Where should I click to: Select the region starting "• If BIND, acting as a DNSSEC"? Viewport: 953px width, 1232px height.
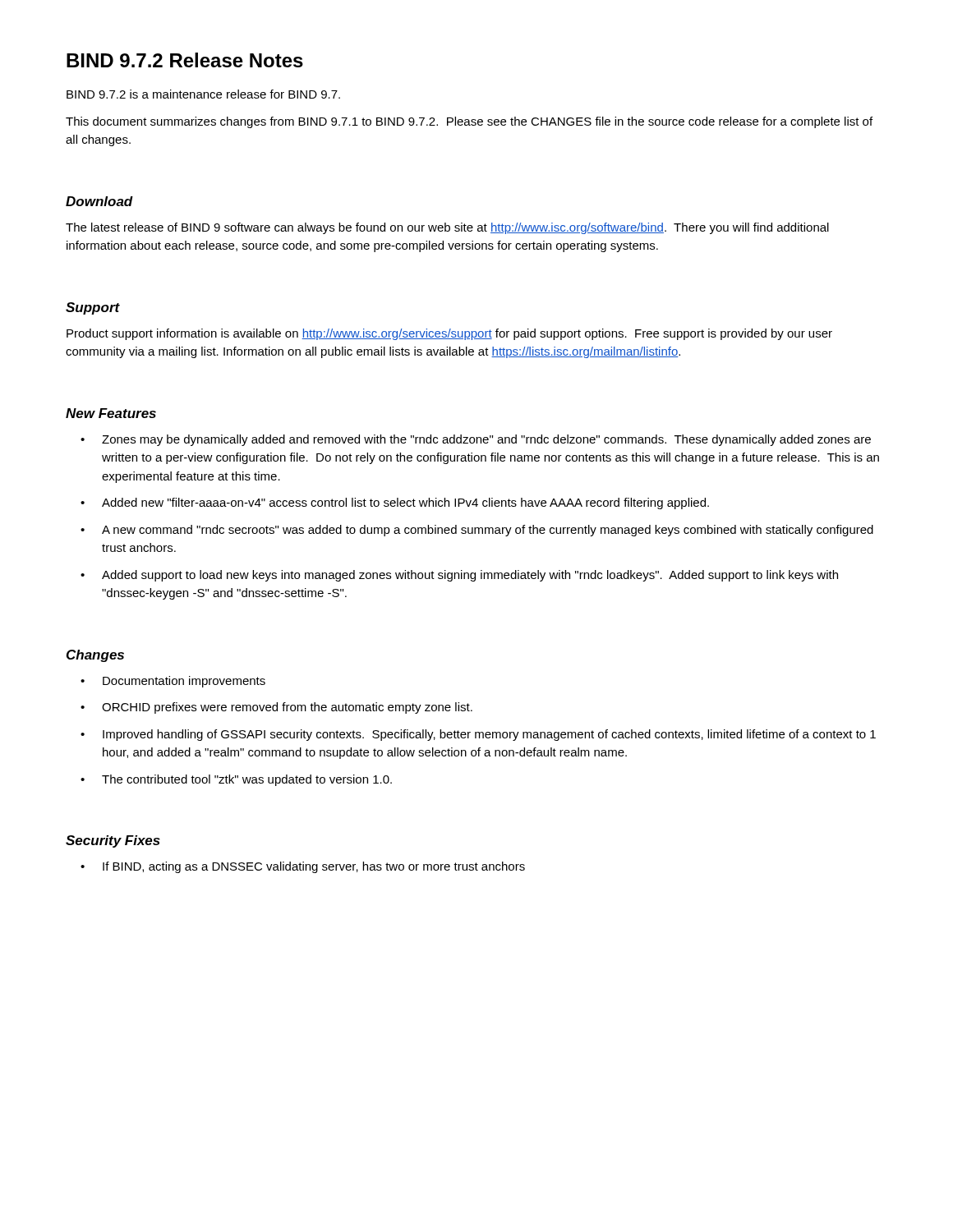tap(484, 867)
